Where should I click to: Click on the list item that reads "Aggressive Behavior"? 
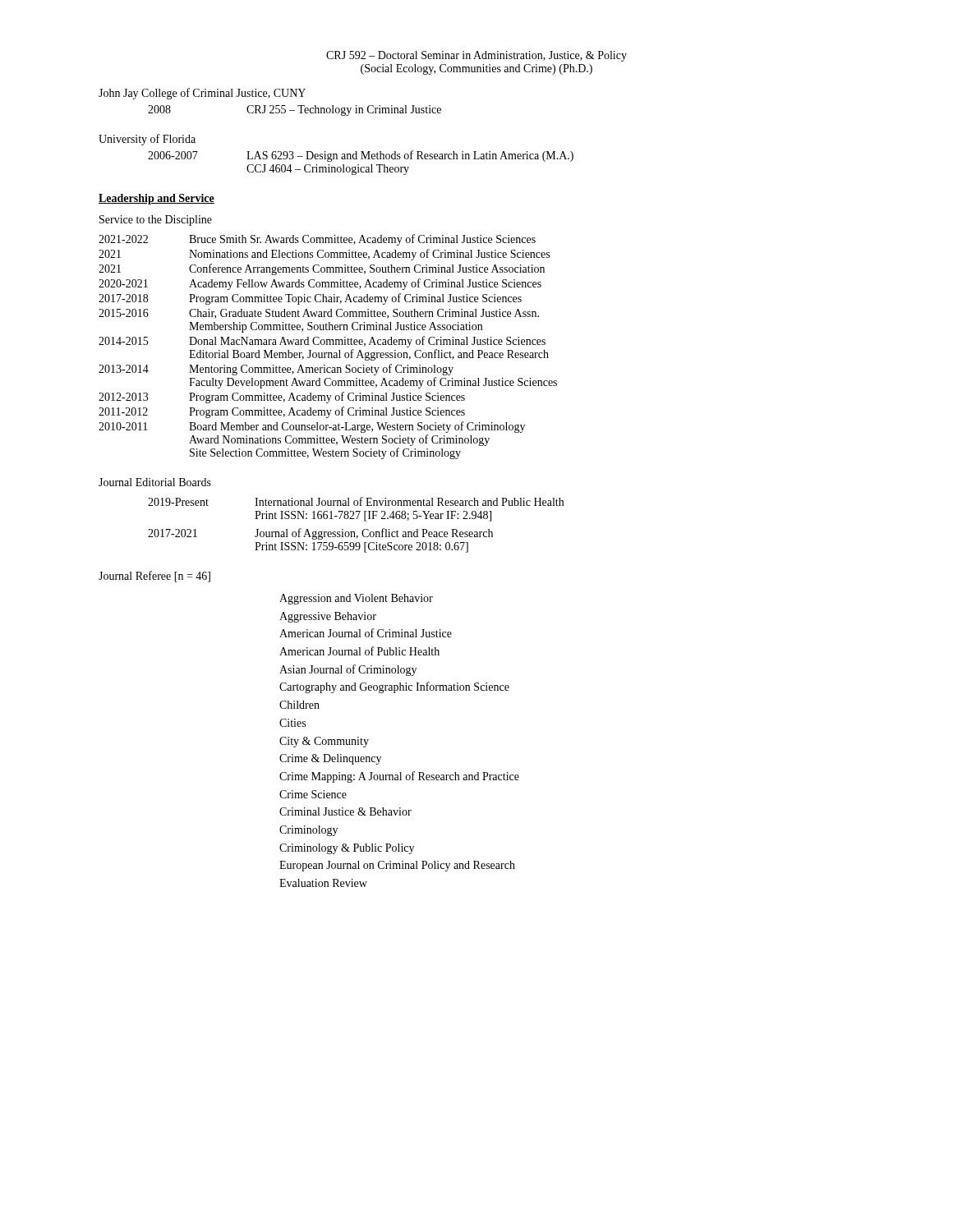pos(328,616)
